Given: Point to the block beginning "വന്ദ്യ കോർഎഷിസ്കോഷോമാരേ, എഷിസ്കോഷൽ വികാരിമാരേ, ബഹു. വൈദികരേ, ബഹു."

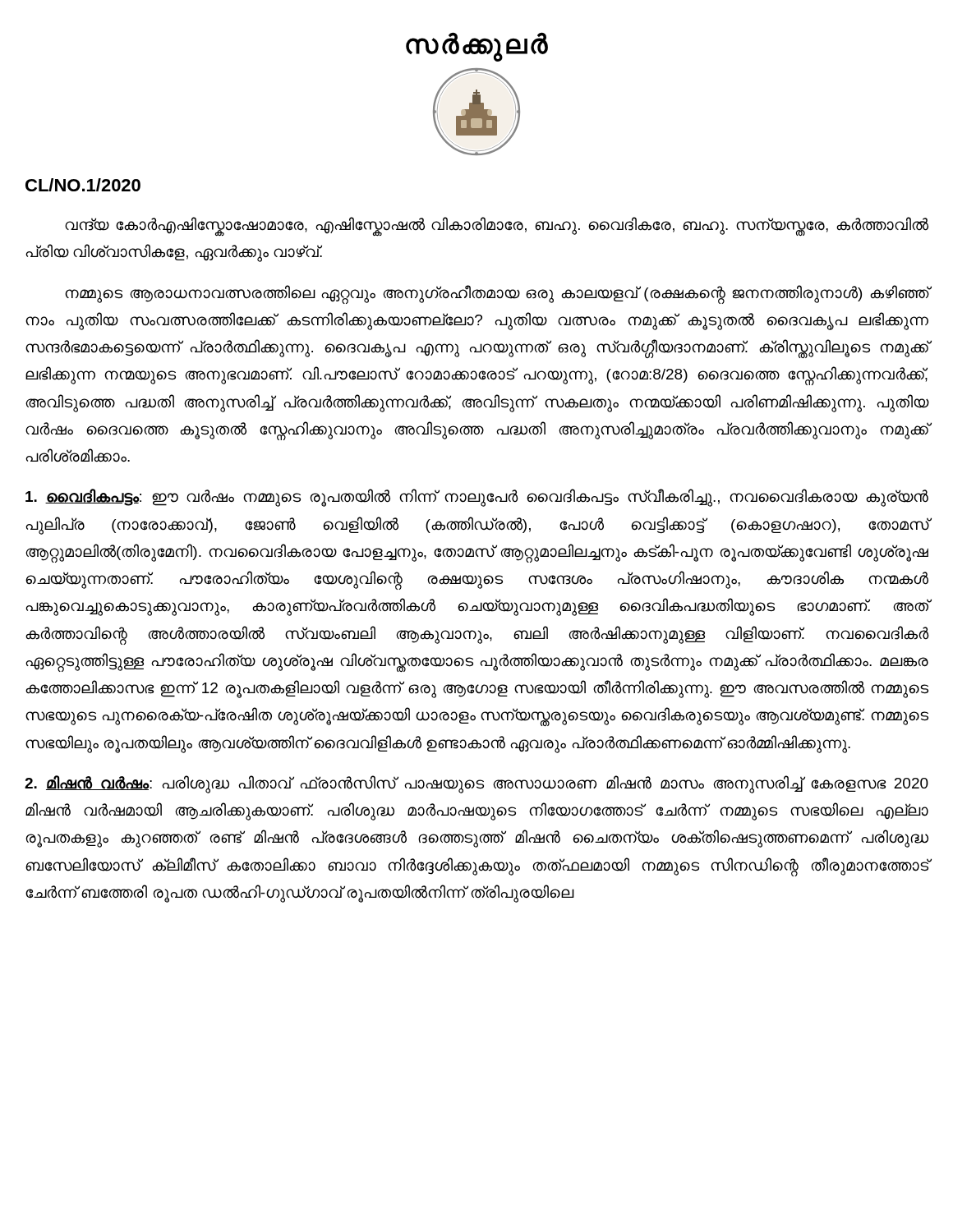Looking at the screenshot, I should (476, 238).
